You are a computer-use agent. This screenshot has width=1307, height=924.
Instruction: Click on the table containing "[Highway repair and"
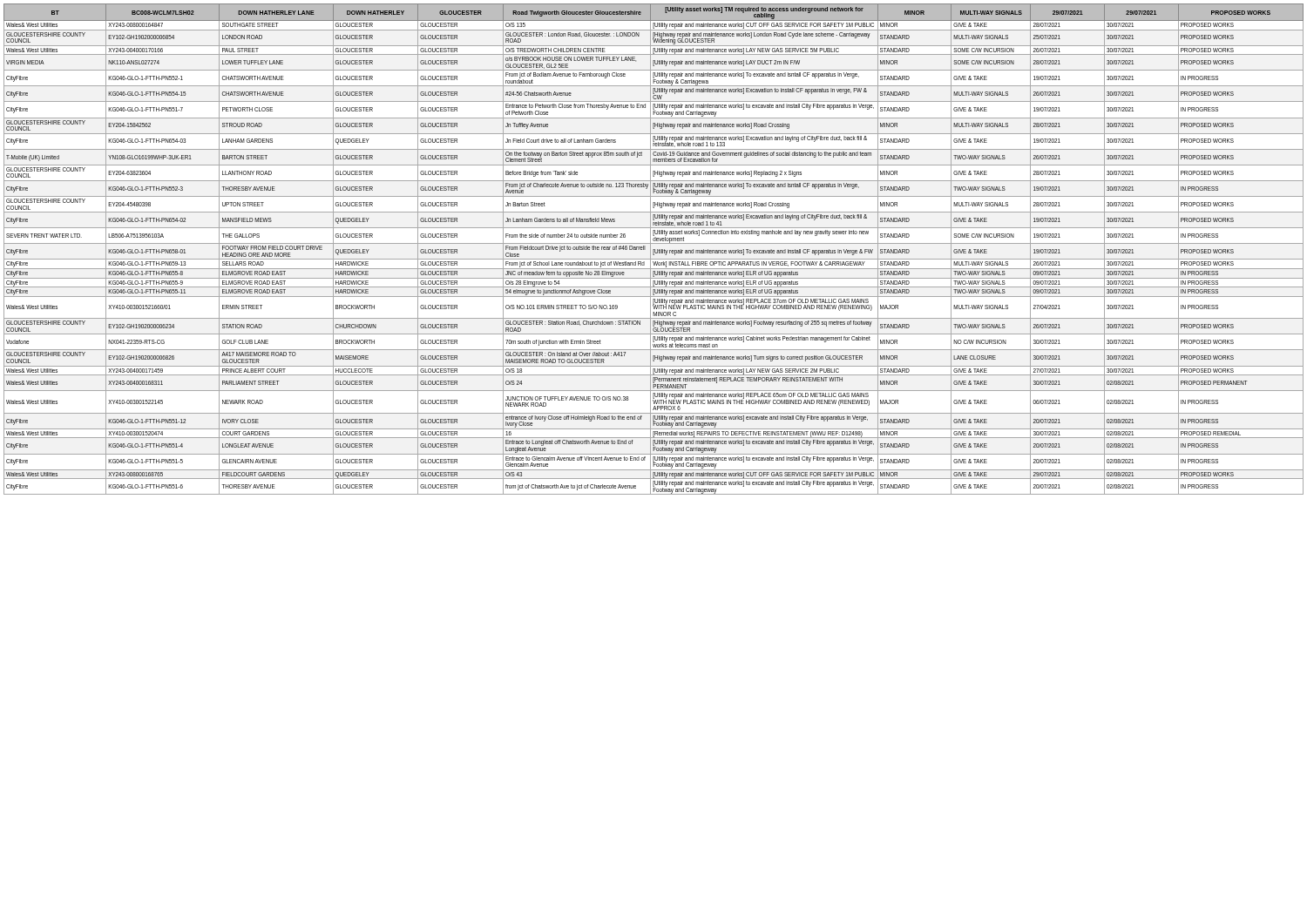654,462
